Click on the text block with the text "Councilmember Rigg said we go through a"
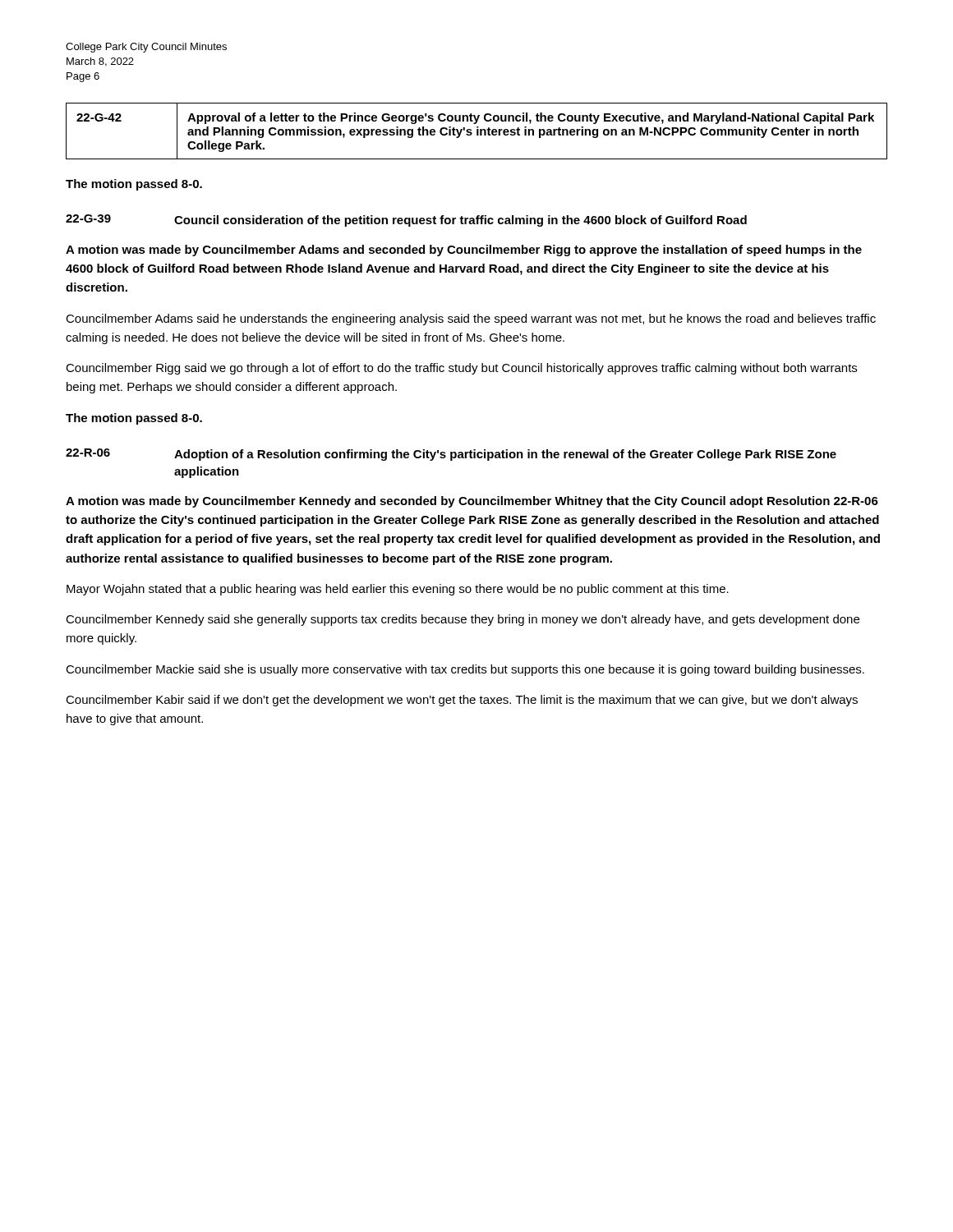 tap(462, 377)
